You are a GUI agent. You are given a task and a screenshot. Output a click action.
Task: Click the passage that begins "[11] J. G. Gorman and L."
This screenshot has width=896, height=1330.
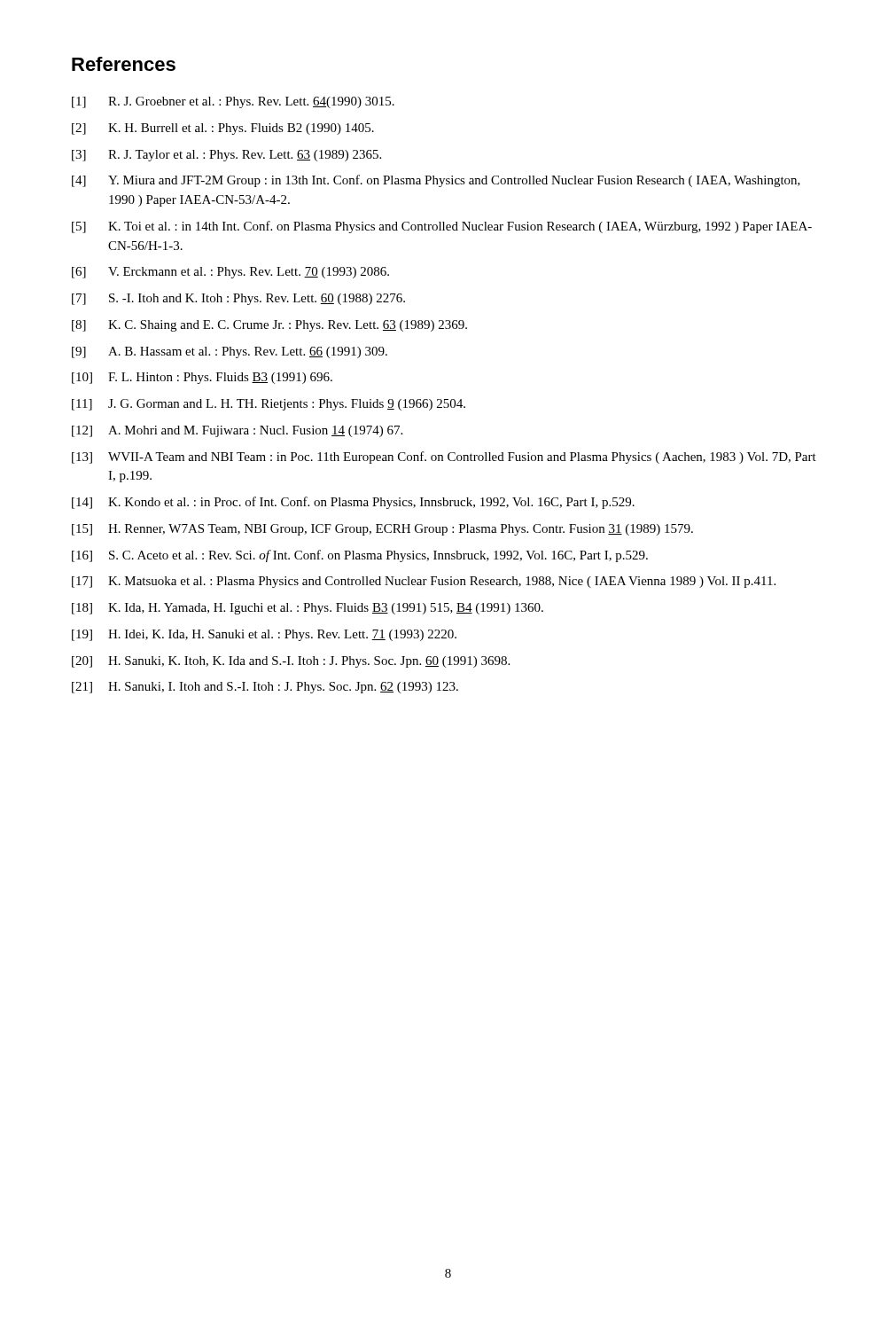pos(448,404)
